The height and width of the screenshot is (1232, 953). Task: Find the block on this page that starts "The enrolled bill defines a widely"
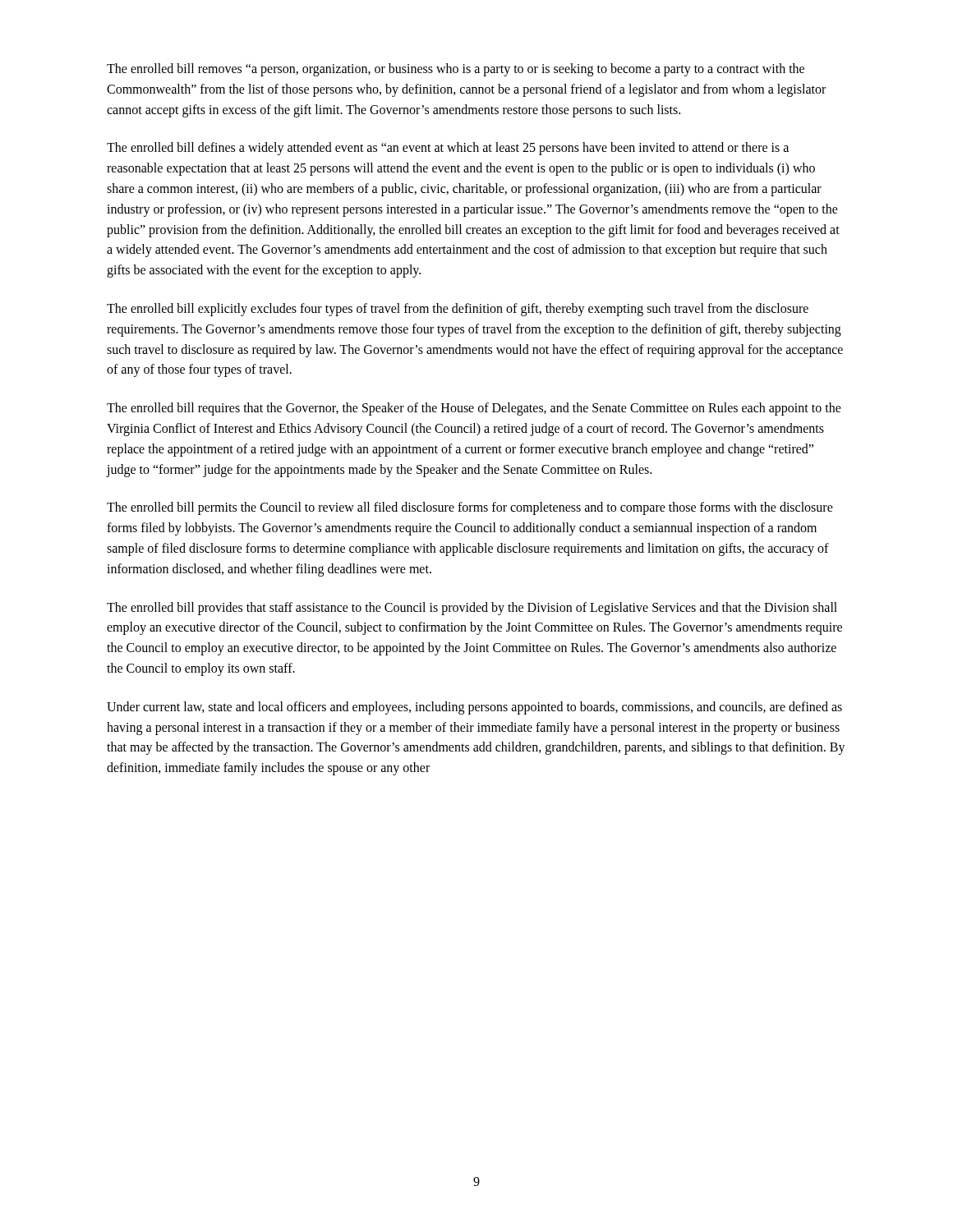coord(473,209)
